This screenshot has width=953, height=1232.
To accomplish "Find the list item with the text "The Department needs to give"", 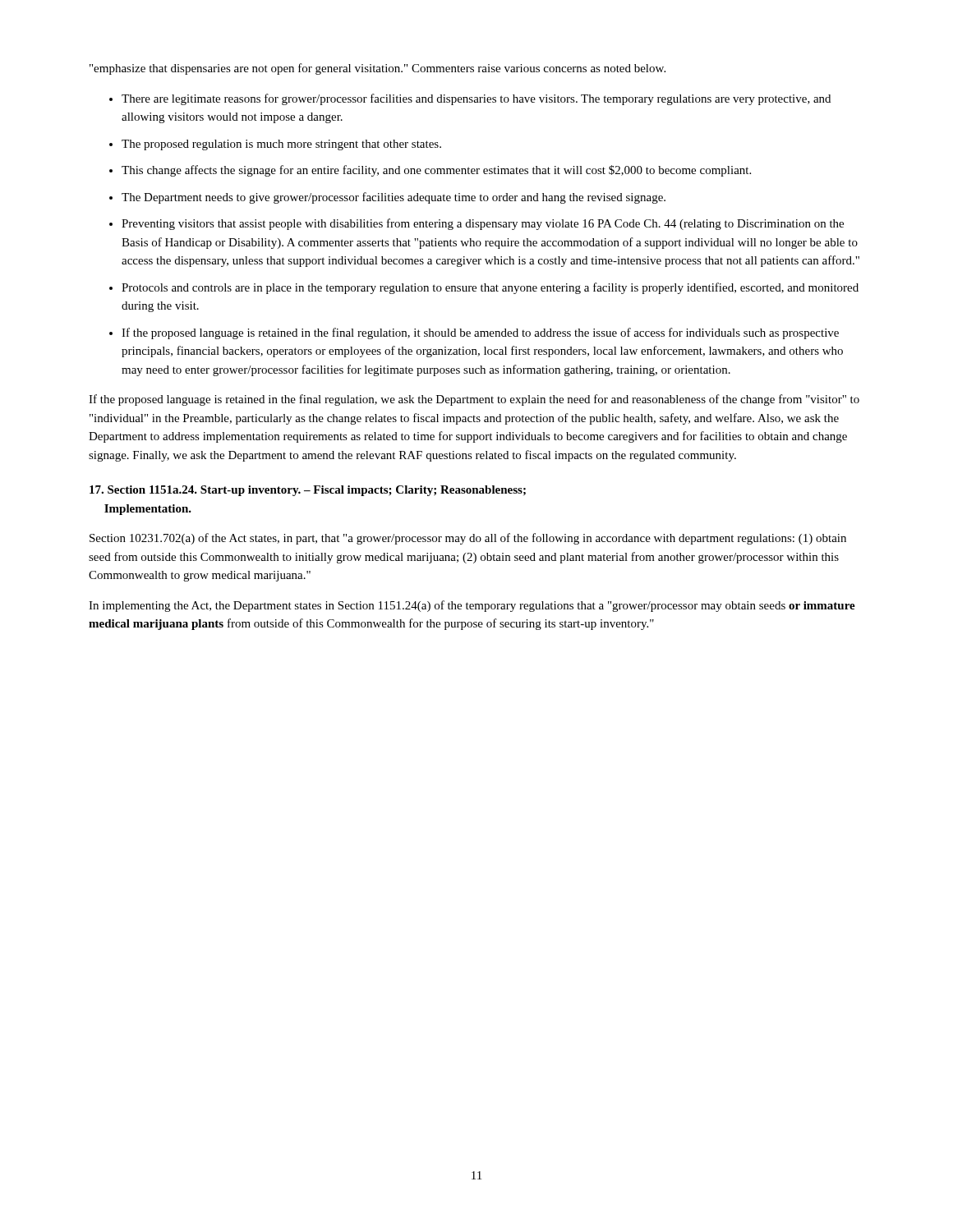I will [394, 197].
